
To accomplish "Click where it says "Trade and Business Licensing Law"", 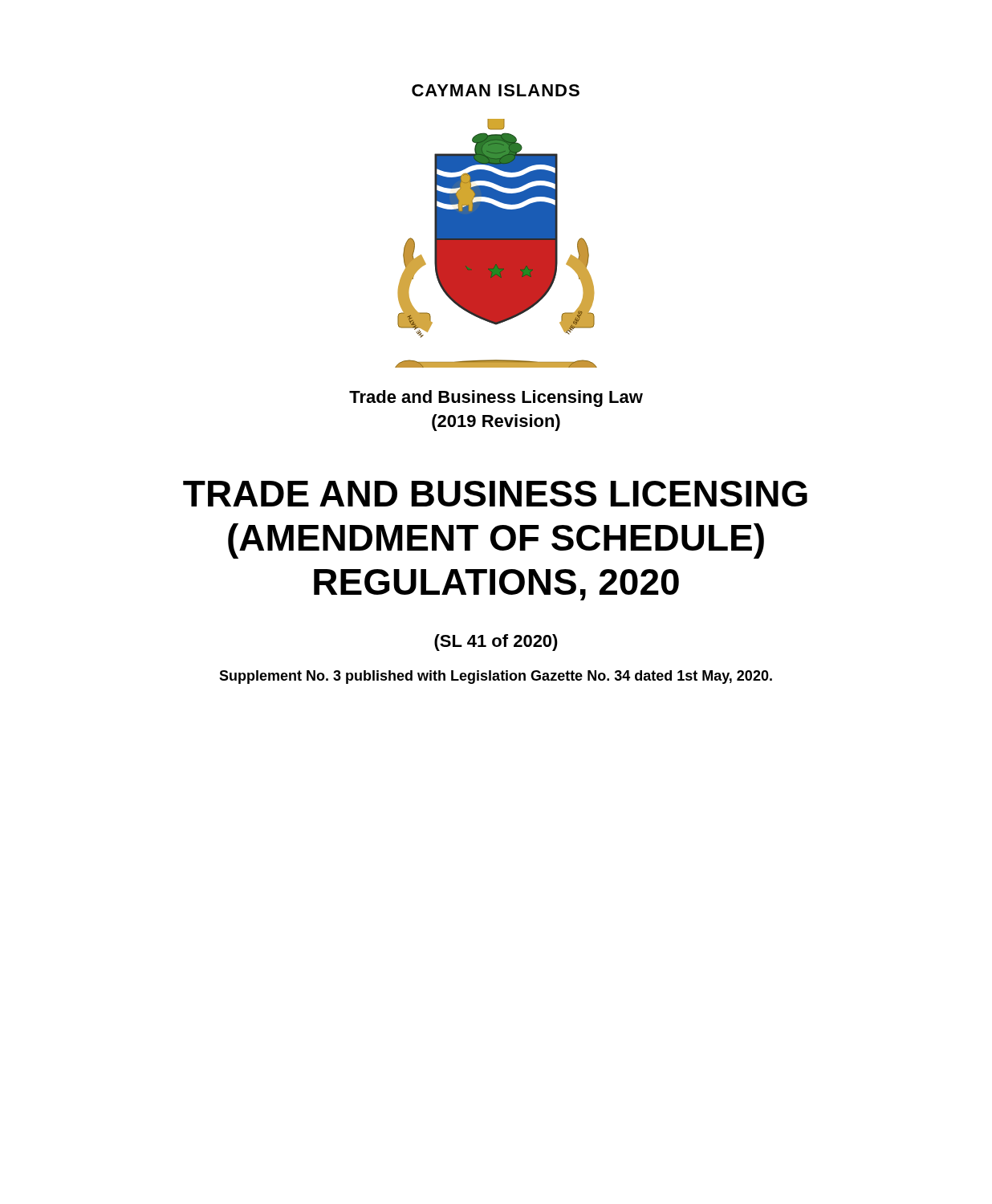I will pyautogui.click(x=496, y=397).
